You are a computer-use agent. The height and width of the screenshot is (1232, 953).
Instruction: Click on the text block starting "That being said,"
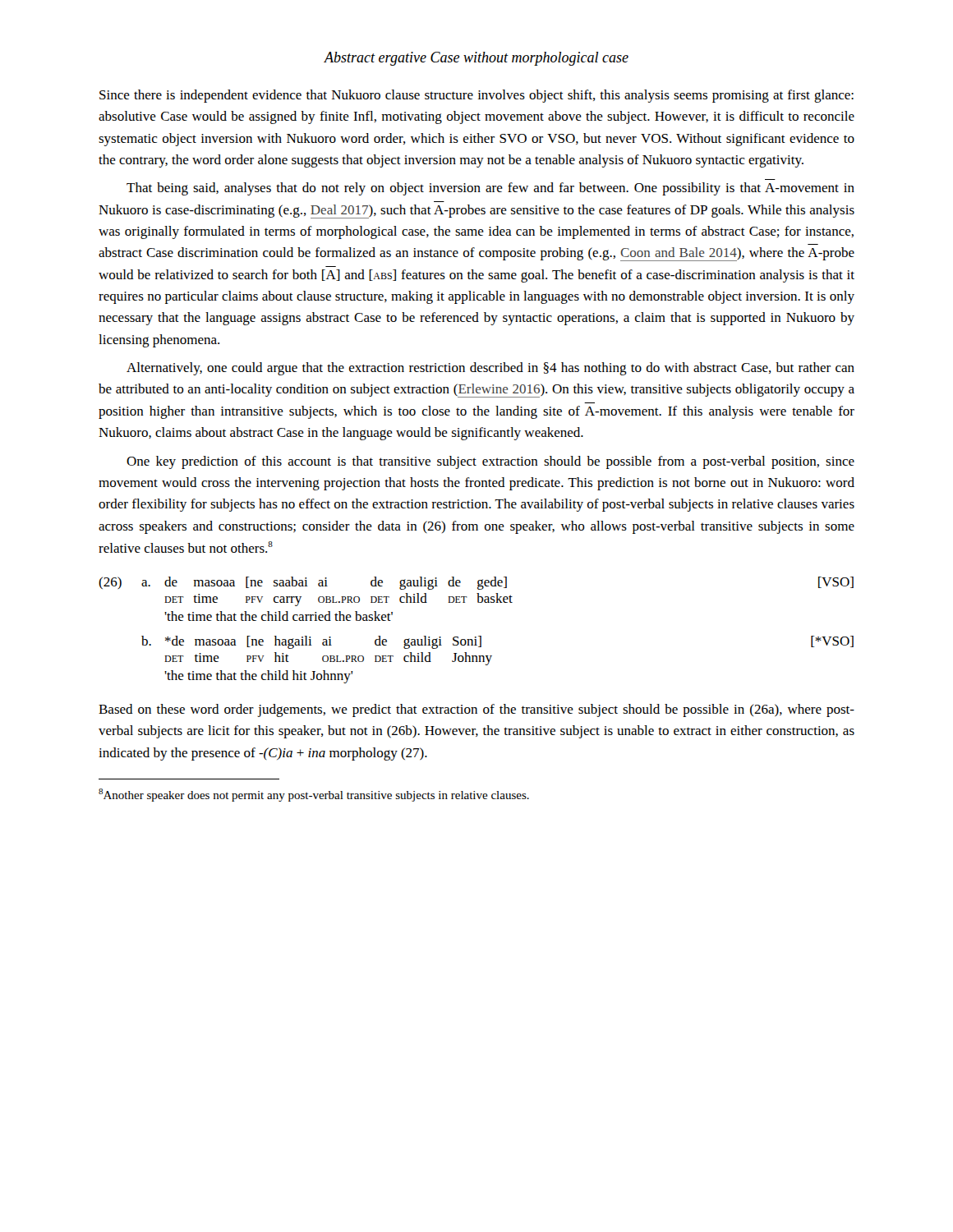[x=476, y=264]
